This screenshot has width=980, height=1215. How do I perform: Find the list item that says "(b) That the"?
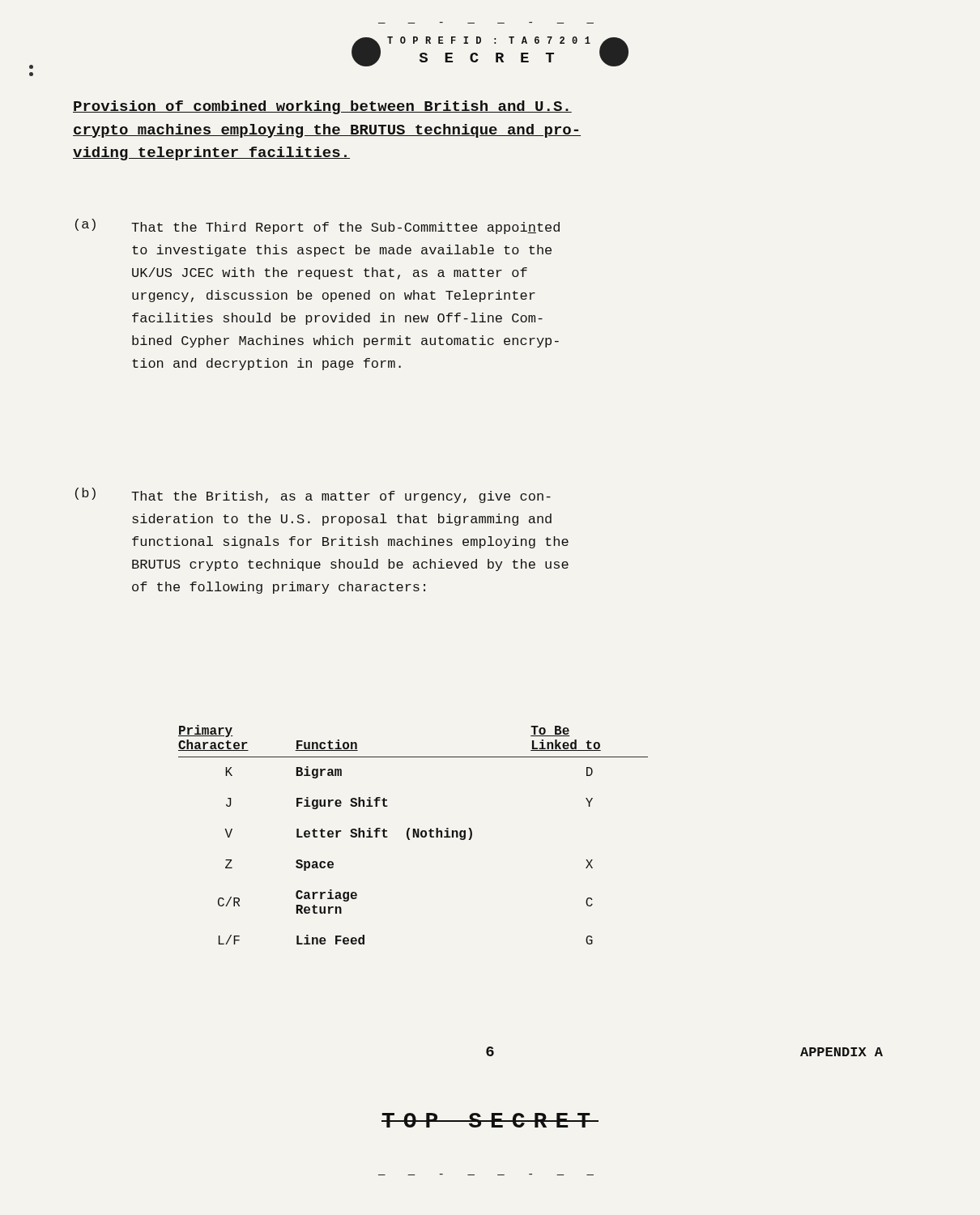click(x=321, y=543)
